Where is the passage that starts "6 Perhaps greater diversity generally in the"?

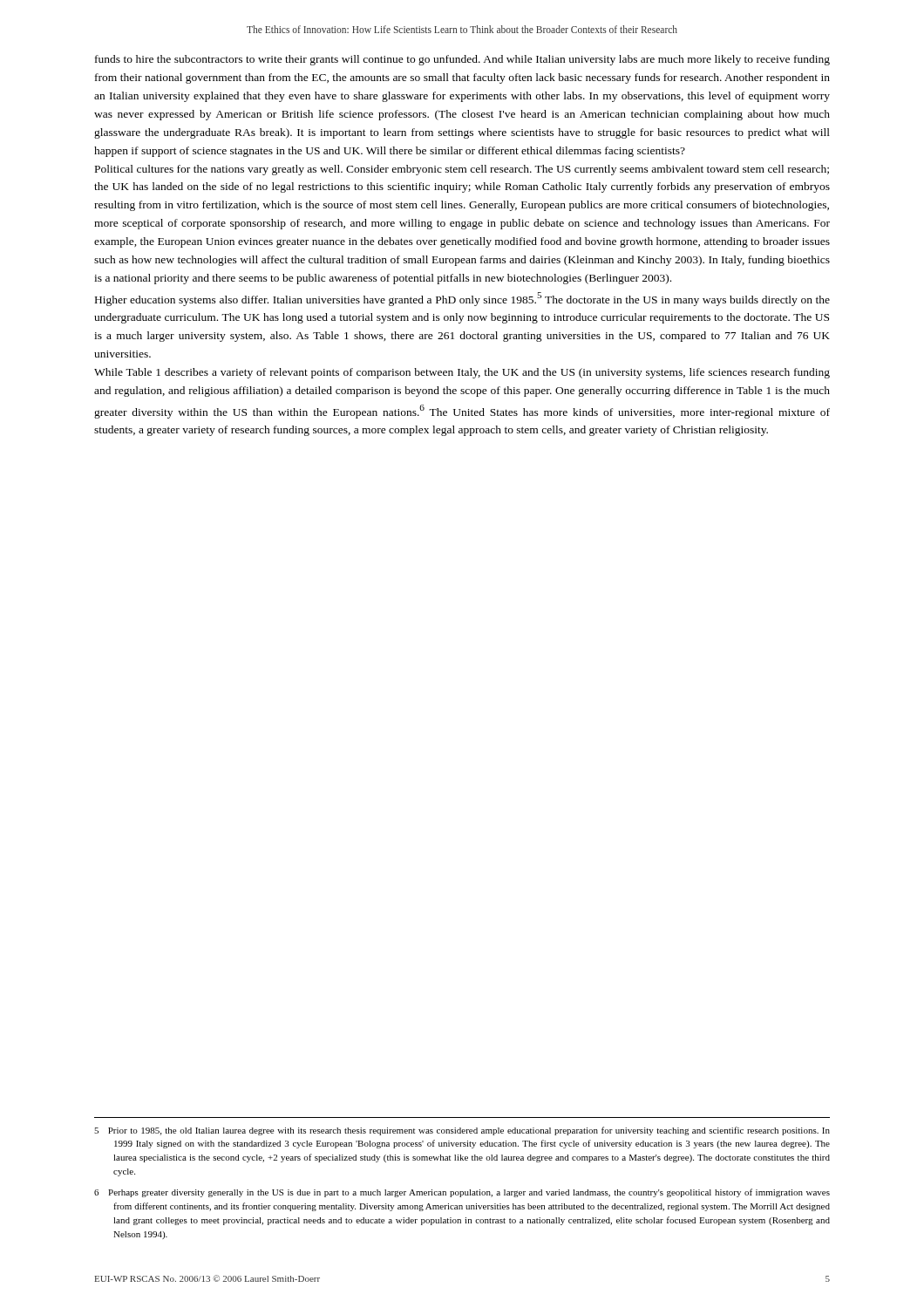pyautogui.click(x=462, y=1213)
